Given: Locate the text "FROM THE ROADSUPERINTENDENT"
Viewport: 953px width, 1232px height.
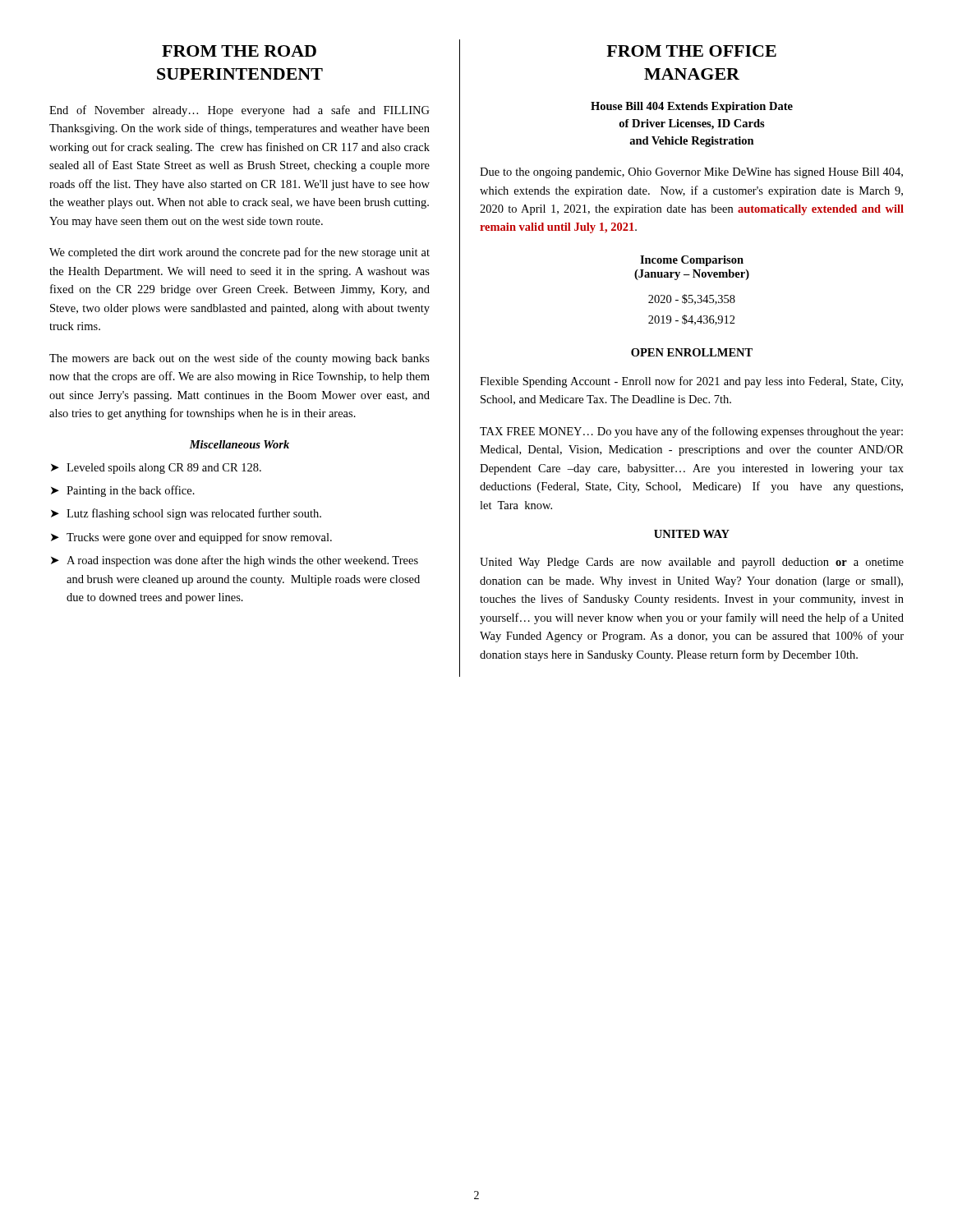Looking at the screenshot, I should pos(239,62).
